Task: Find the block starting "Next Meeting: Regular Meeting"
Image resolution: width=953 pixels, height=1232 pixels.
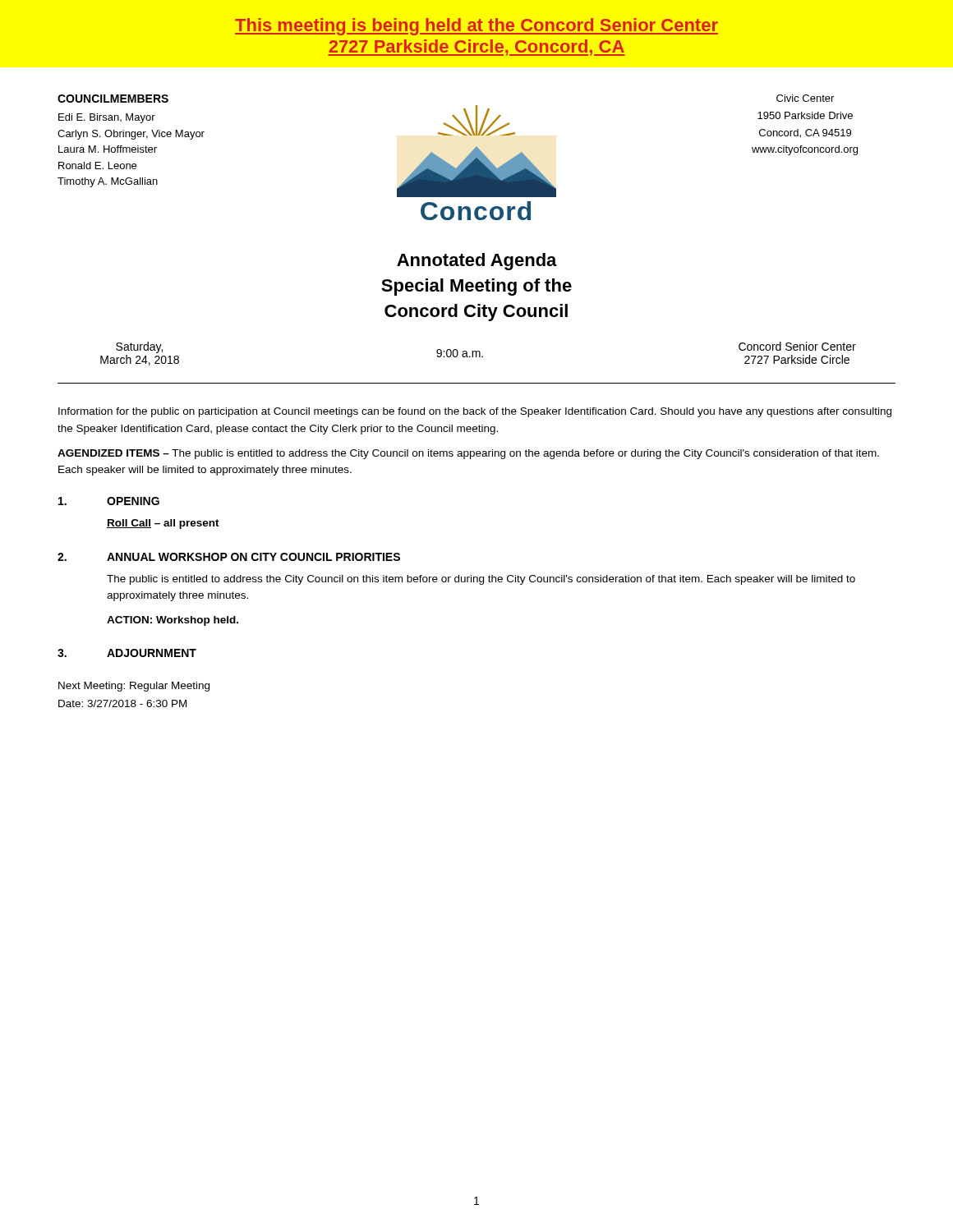Action: (x=134, y=695)
